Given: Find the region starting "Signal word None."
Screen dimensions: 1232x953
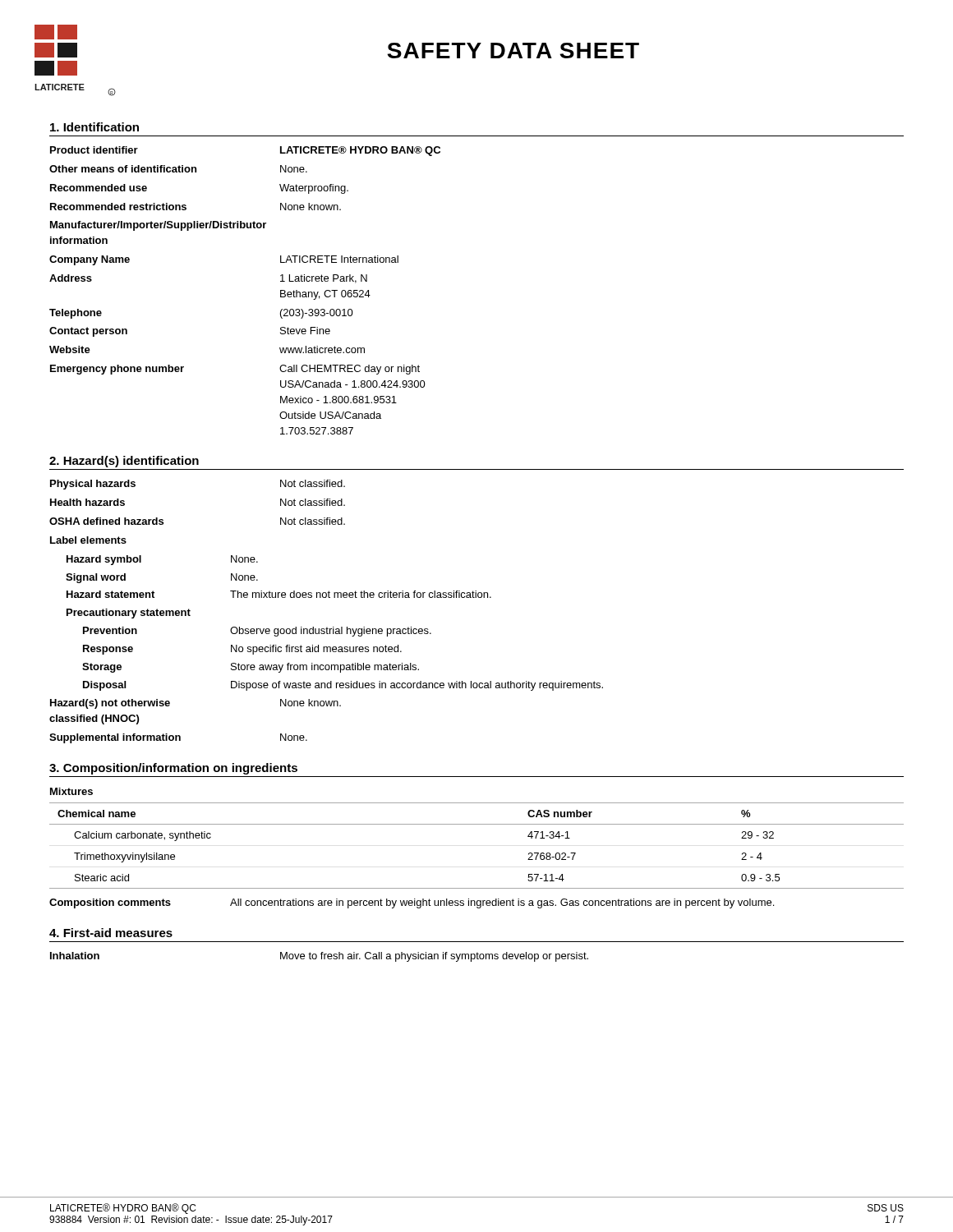Looking at the screenshot, I should (x=90, y=578).
